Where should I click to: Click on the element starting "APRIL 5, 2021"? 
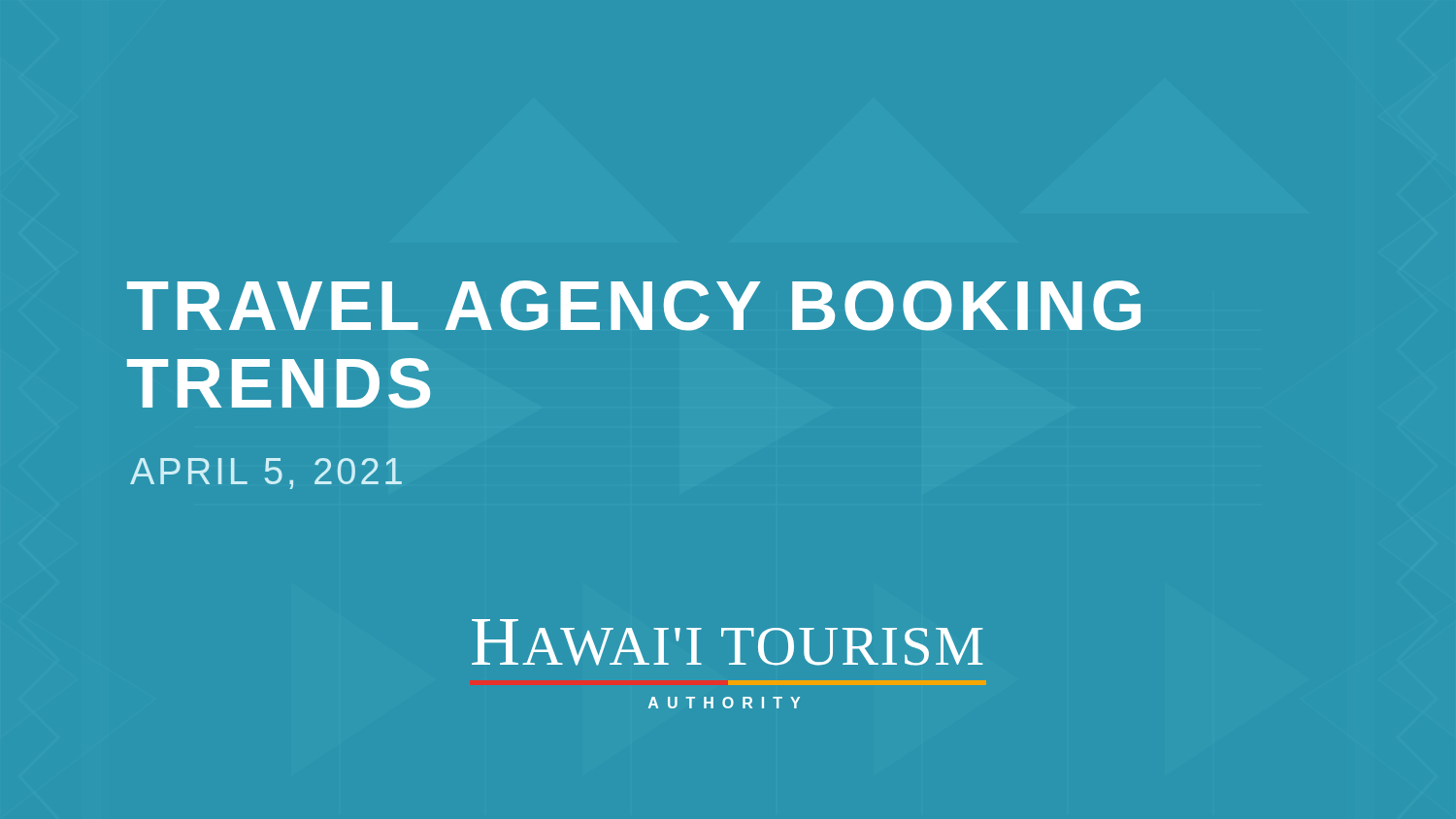(266, 474)
